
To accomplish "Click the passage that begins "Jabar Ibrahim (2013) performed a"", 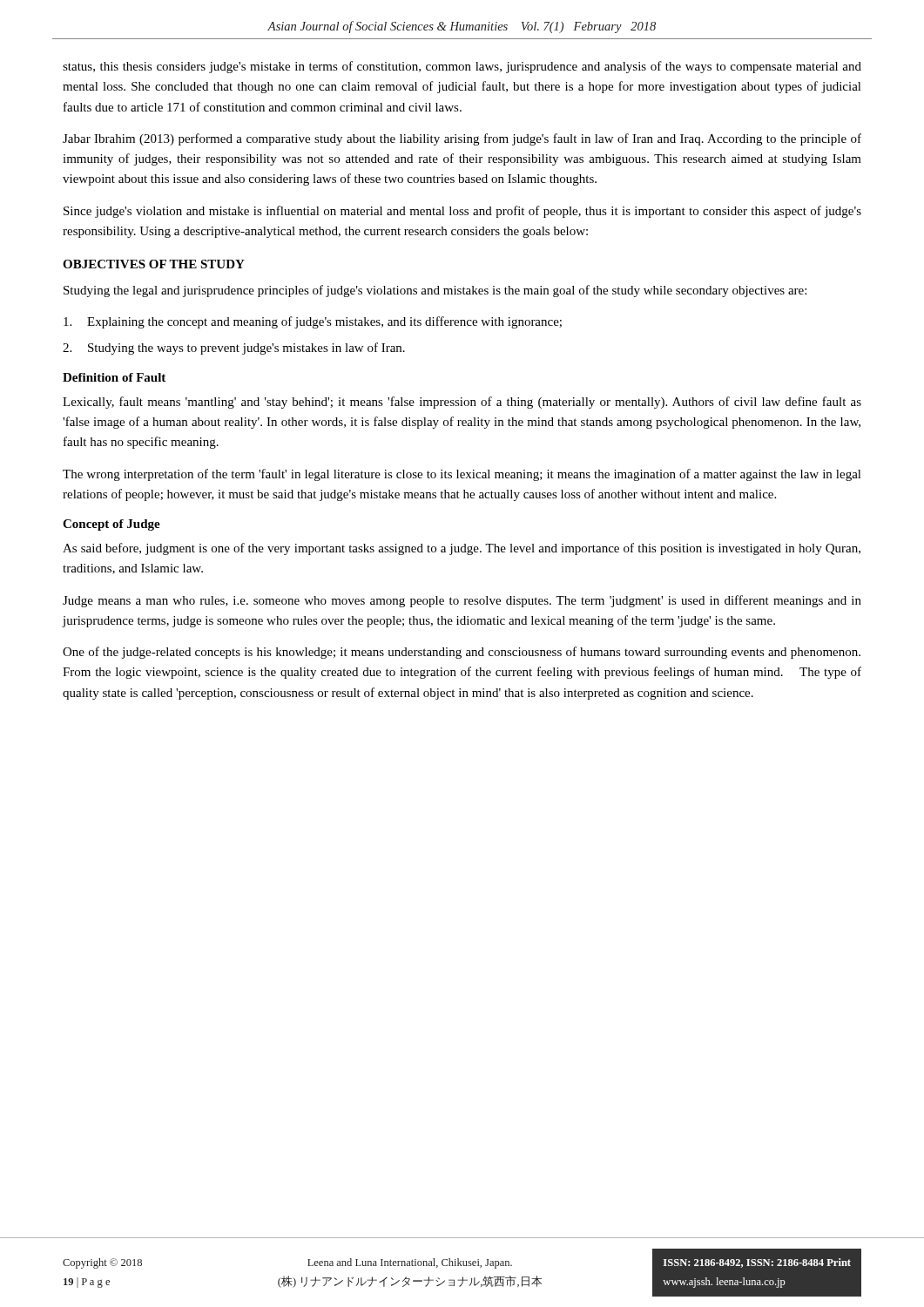I will (x=462, y=159).
